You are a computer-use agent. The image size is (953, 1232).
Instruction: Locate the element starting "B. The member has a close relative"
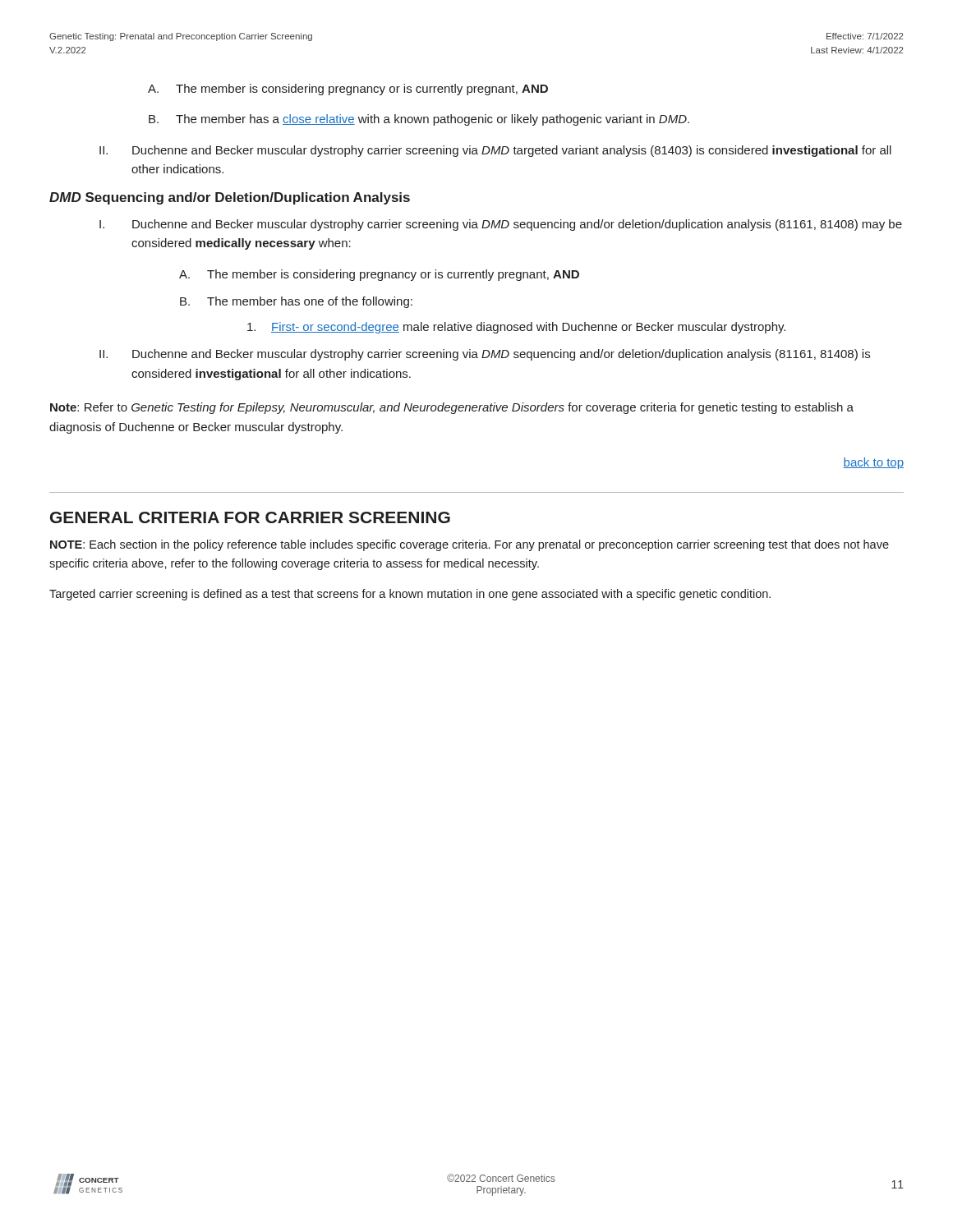point(526,119)
